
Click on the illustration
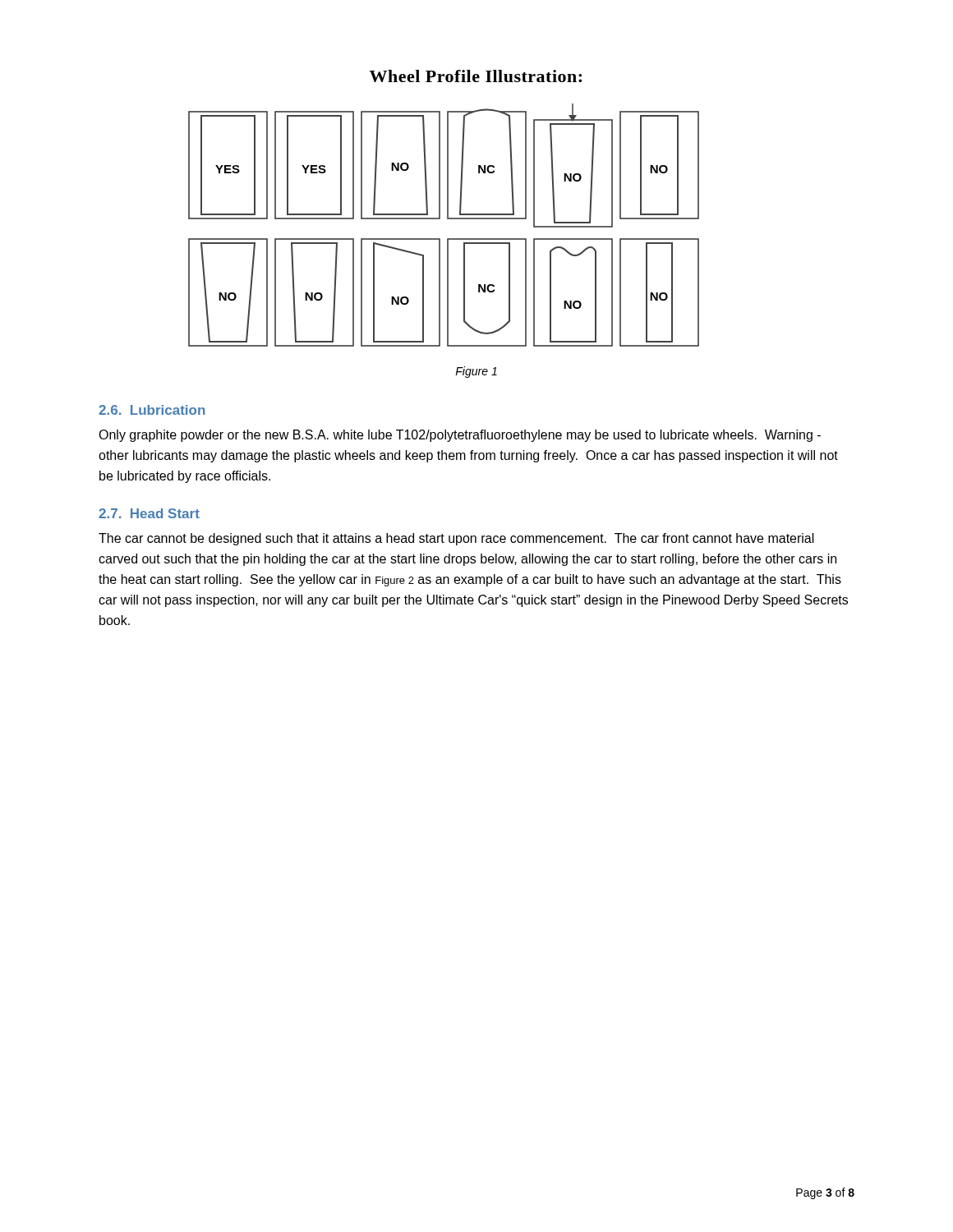(x=476, y=231)
